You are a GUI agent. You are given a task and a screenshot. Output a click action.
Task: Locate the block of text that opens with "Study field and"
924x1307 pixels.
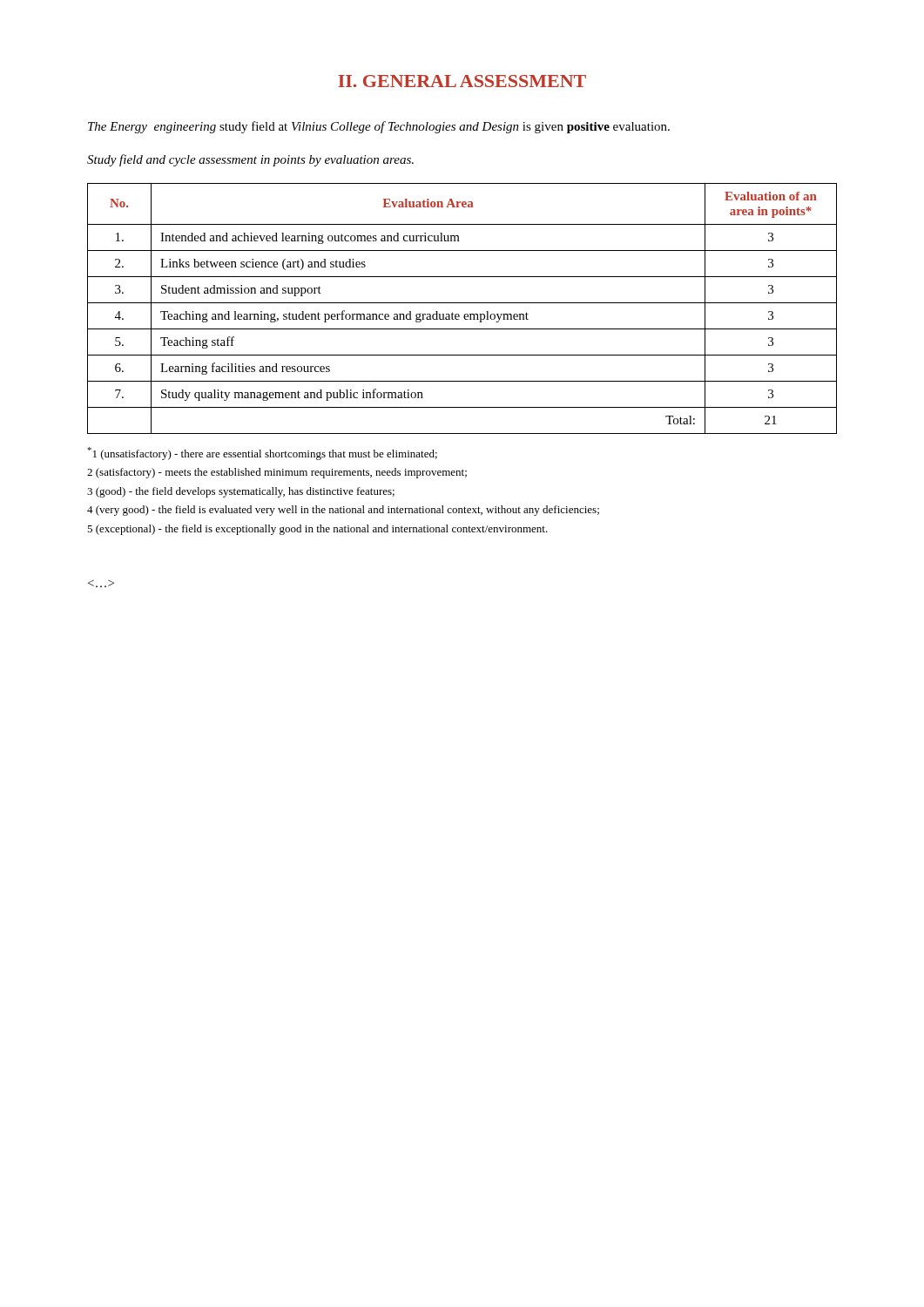click(x=251, y=159)
